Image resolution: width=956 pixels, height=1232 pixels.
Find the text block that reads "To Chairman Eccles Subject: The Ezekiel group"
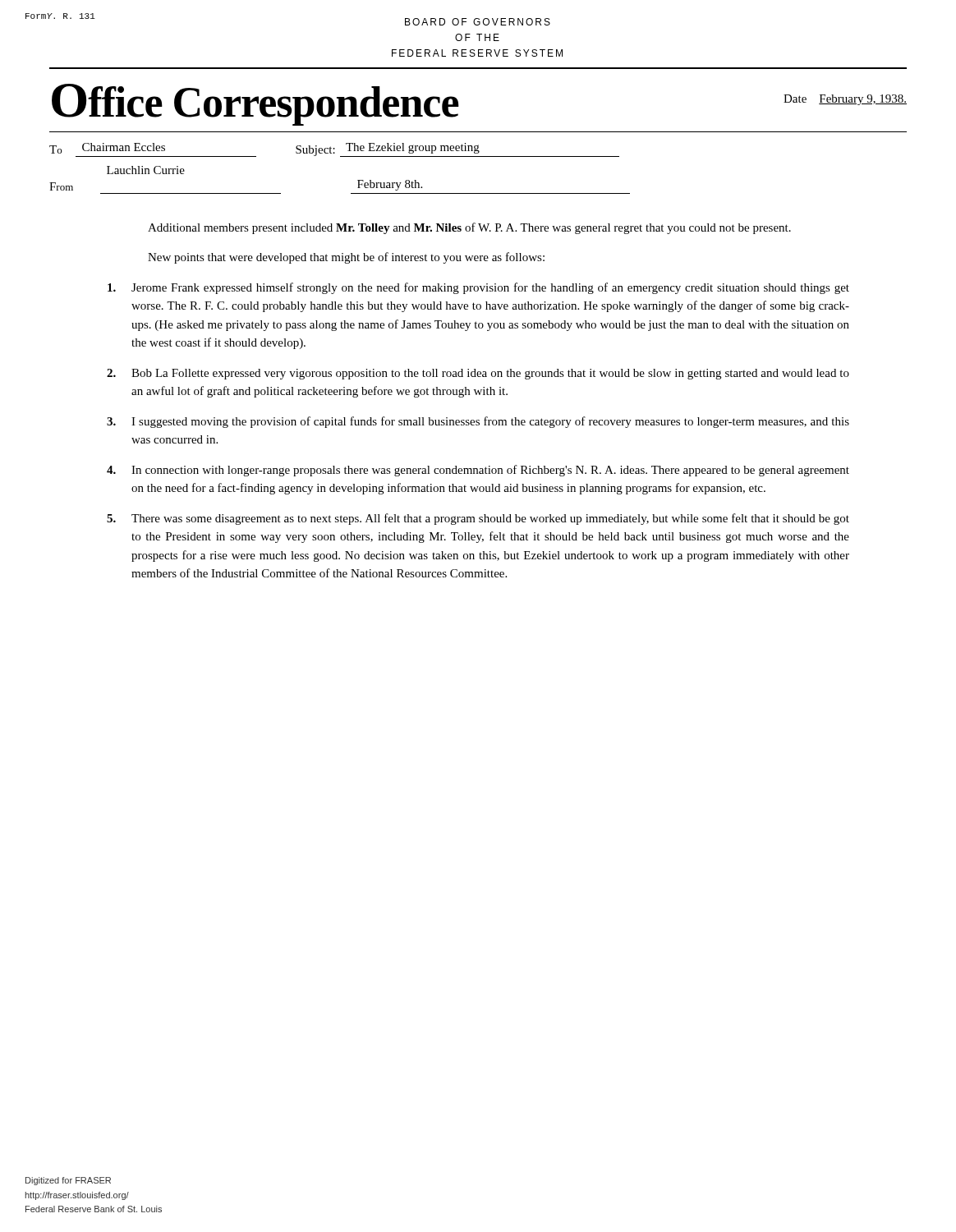pyautogui.click(x=334, y=148)
